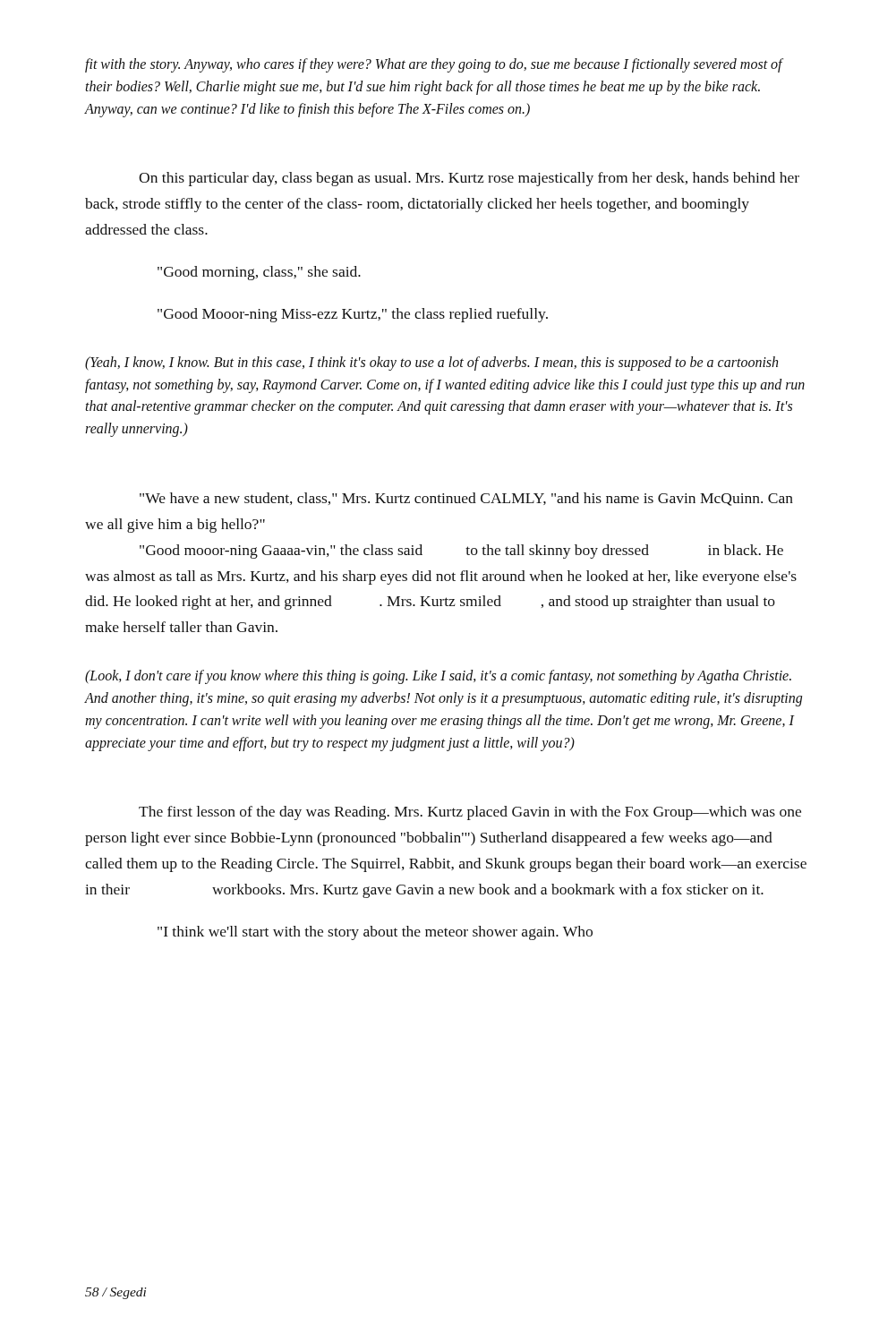Click on the passage starting ""Good morning, class," she said."
The width and height of the screenshot is (896, 1343).
pos(259,271)
